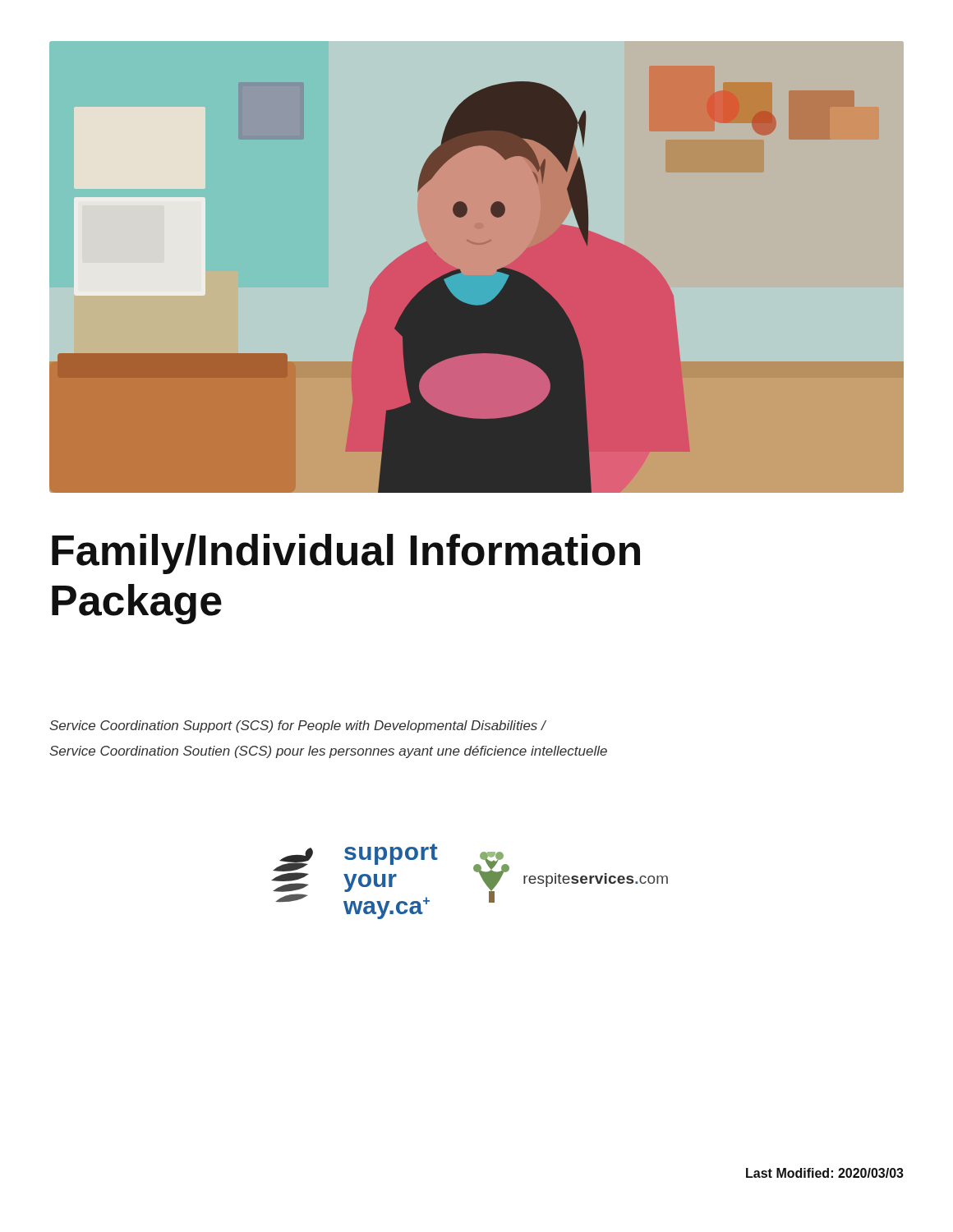Click where it says "Last Modified: 2020/03/03"
This screenshot has height=1232, width=953.
pos(824,1173)
